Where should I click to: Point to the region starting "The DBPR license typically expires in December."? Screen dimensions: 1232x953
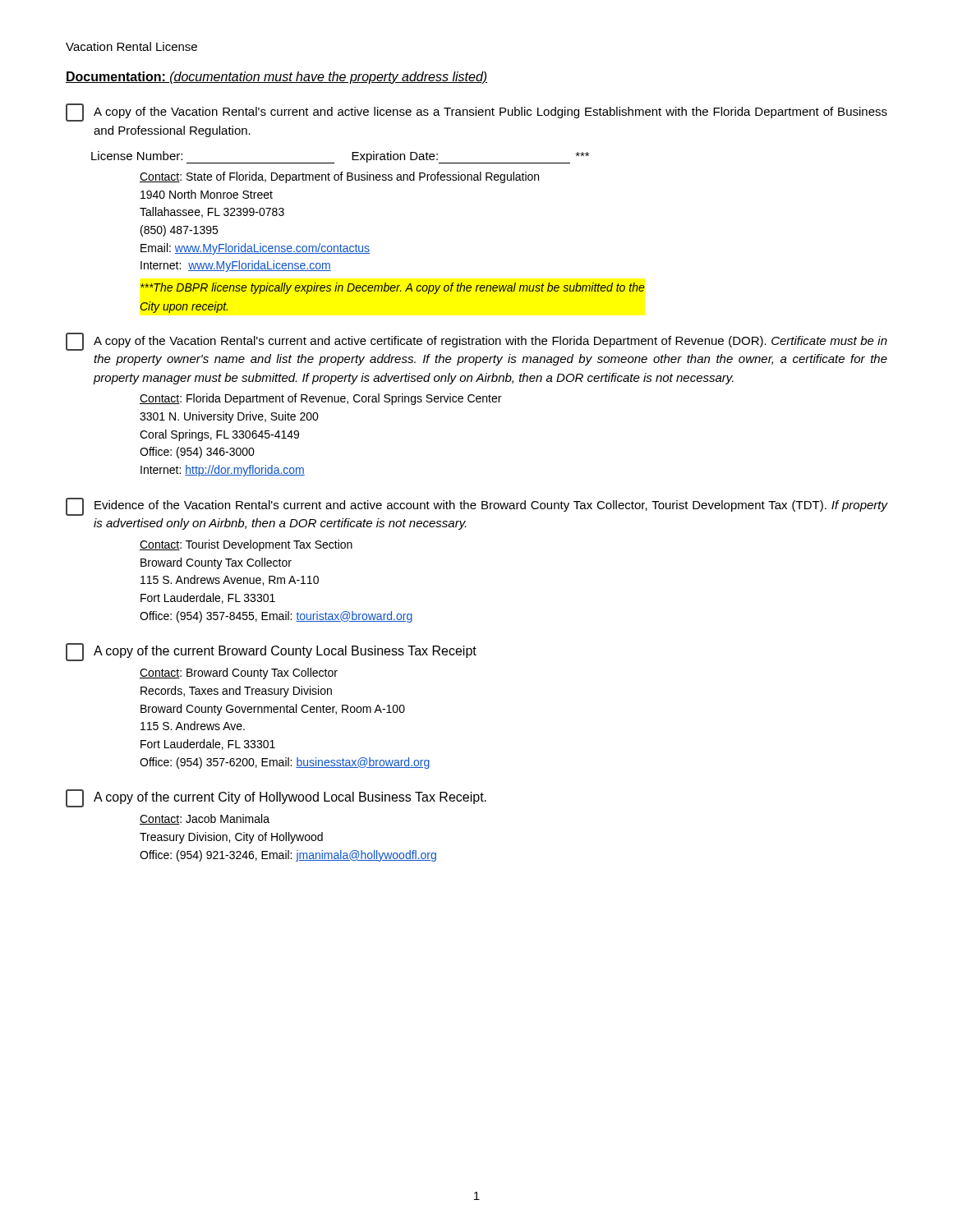click(x=392, y=297)
